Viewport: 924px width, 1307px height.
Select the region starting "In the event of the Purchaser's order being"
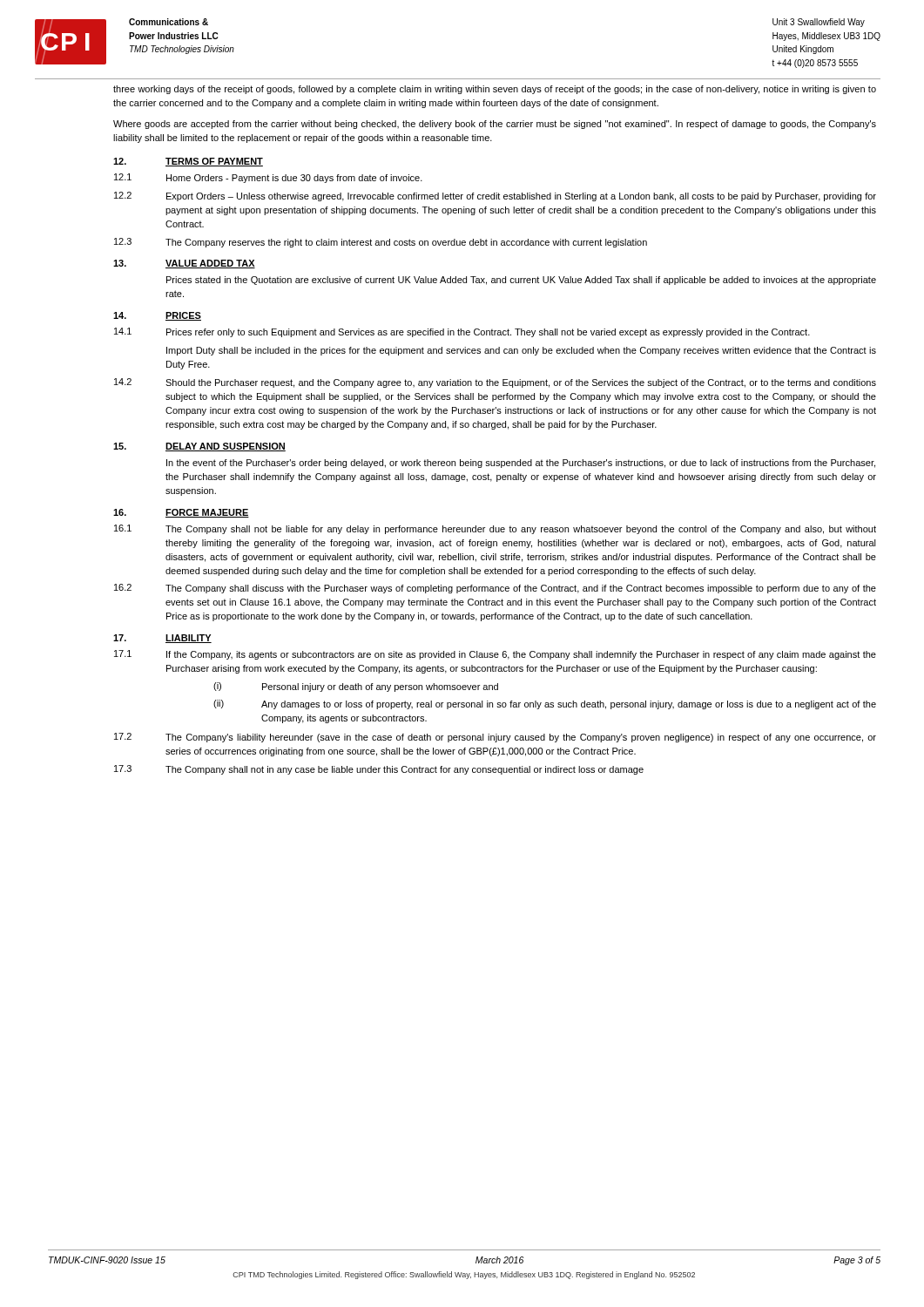coord(521,476)
